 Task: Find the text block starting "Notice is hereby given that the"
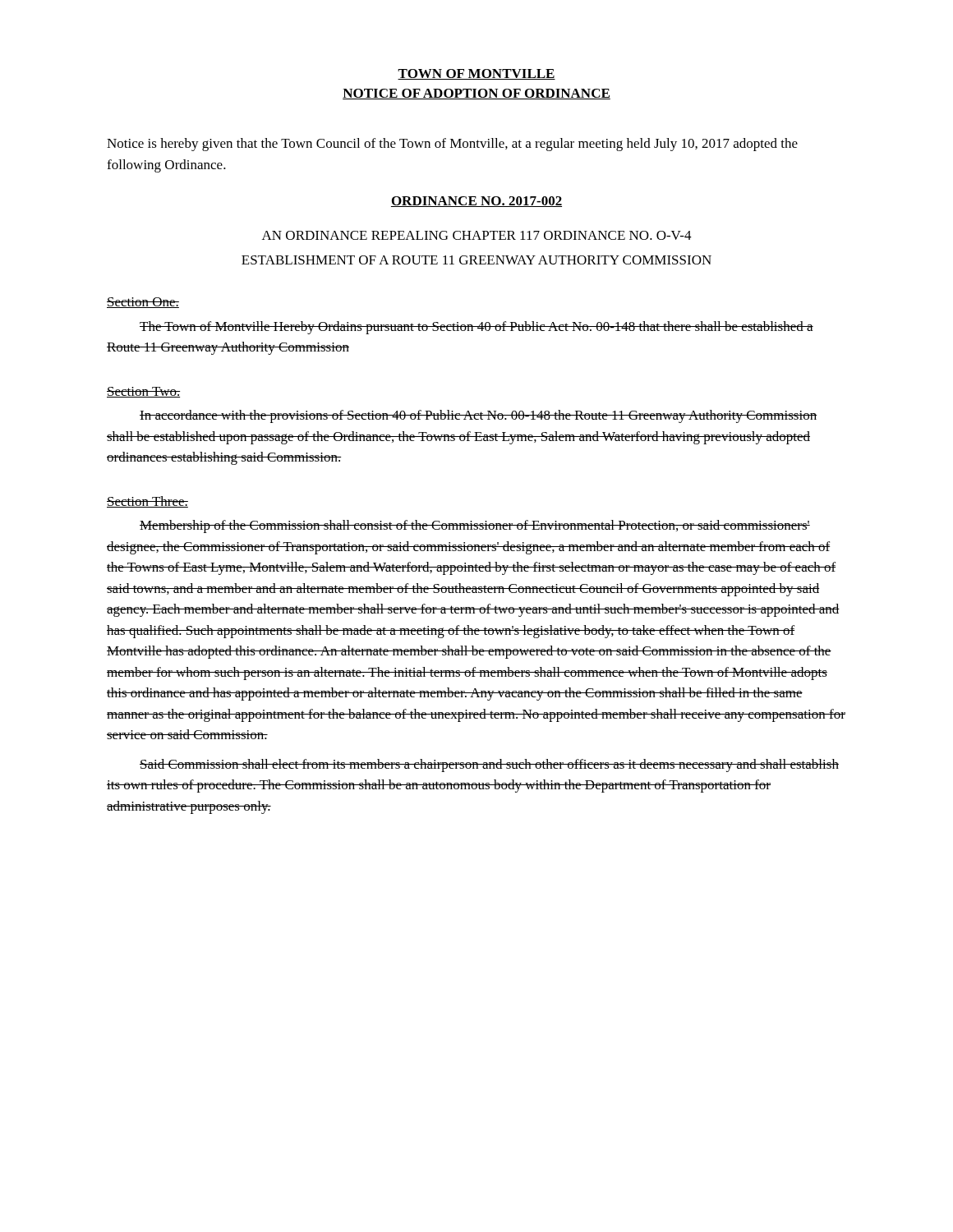(476, 154)
